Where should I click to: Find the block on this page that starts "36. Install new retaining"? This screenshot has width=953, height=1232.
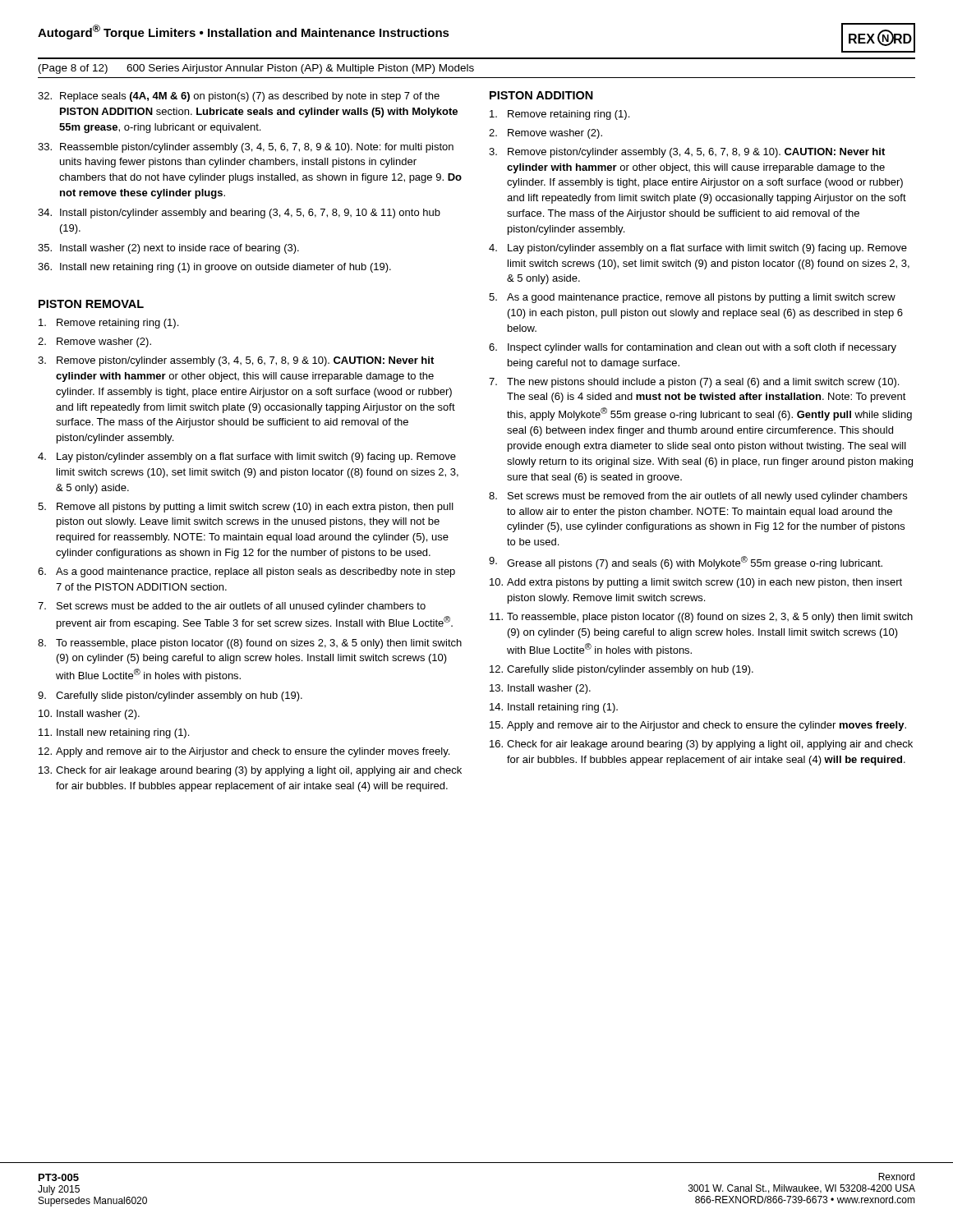[x=251, y=268]
